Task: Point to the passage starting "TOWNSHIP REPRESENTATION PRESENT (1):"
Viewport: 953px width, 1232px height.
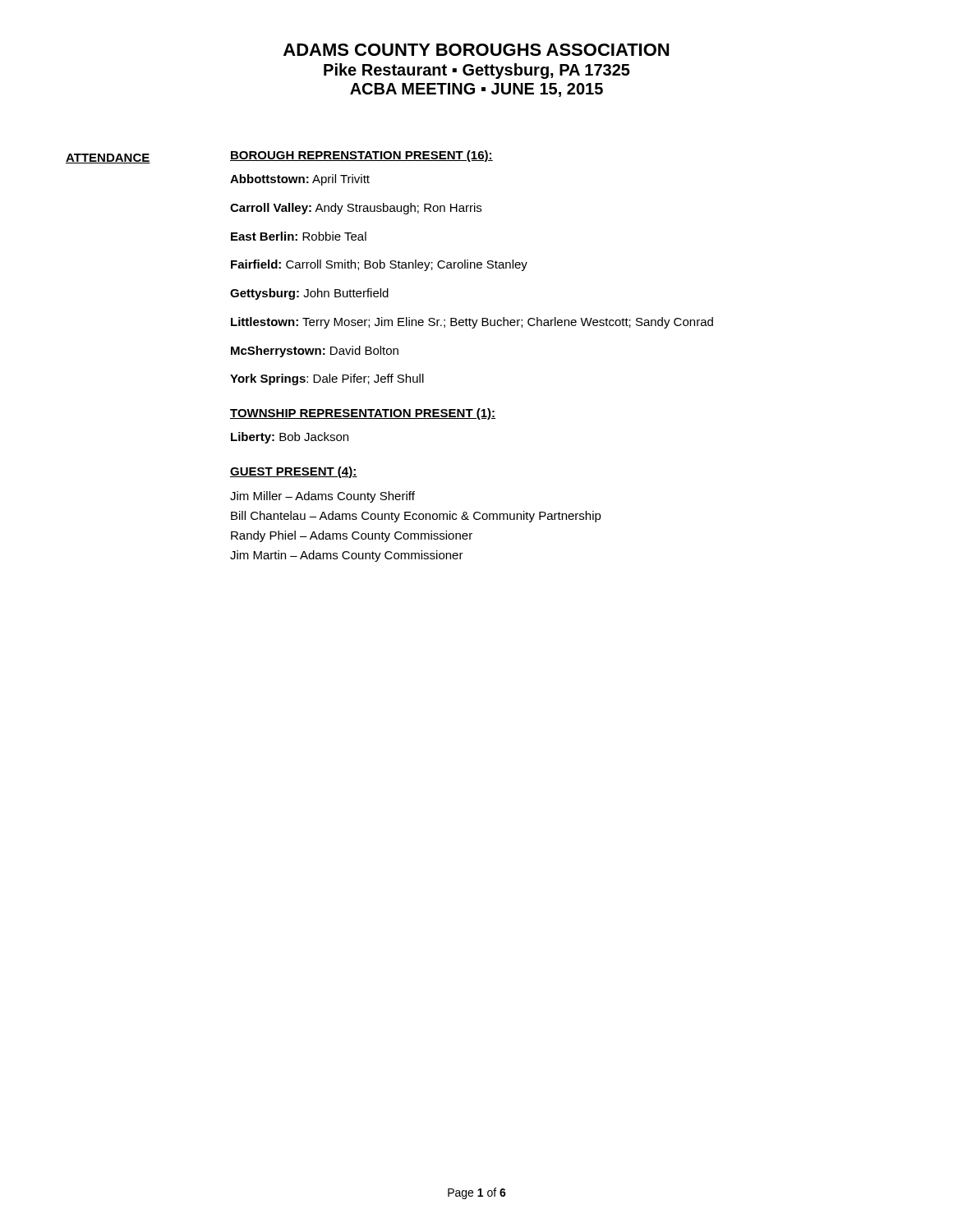Action: (x=363, y=413)
